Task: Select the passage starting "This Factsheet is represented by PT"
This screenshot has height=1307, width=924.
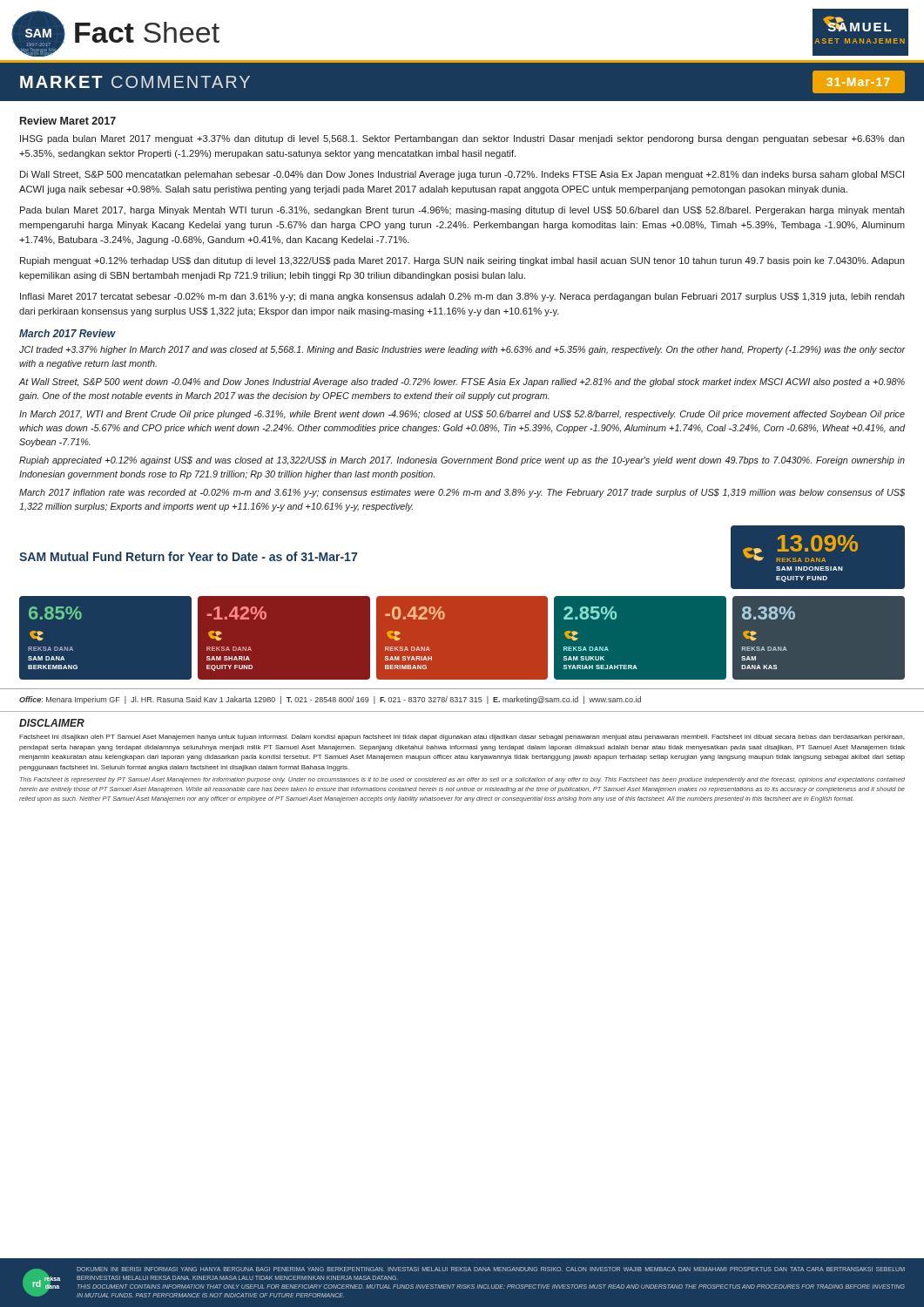Action: [x=462, y=789]
